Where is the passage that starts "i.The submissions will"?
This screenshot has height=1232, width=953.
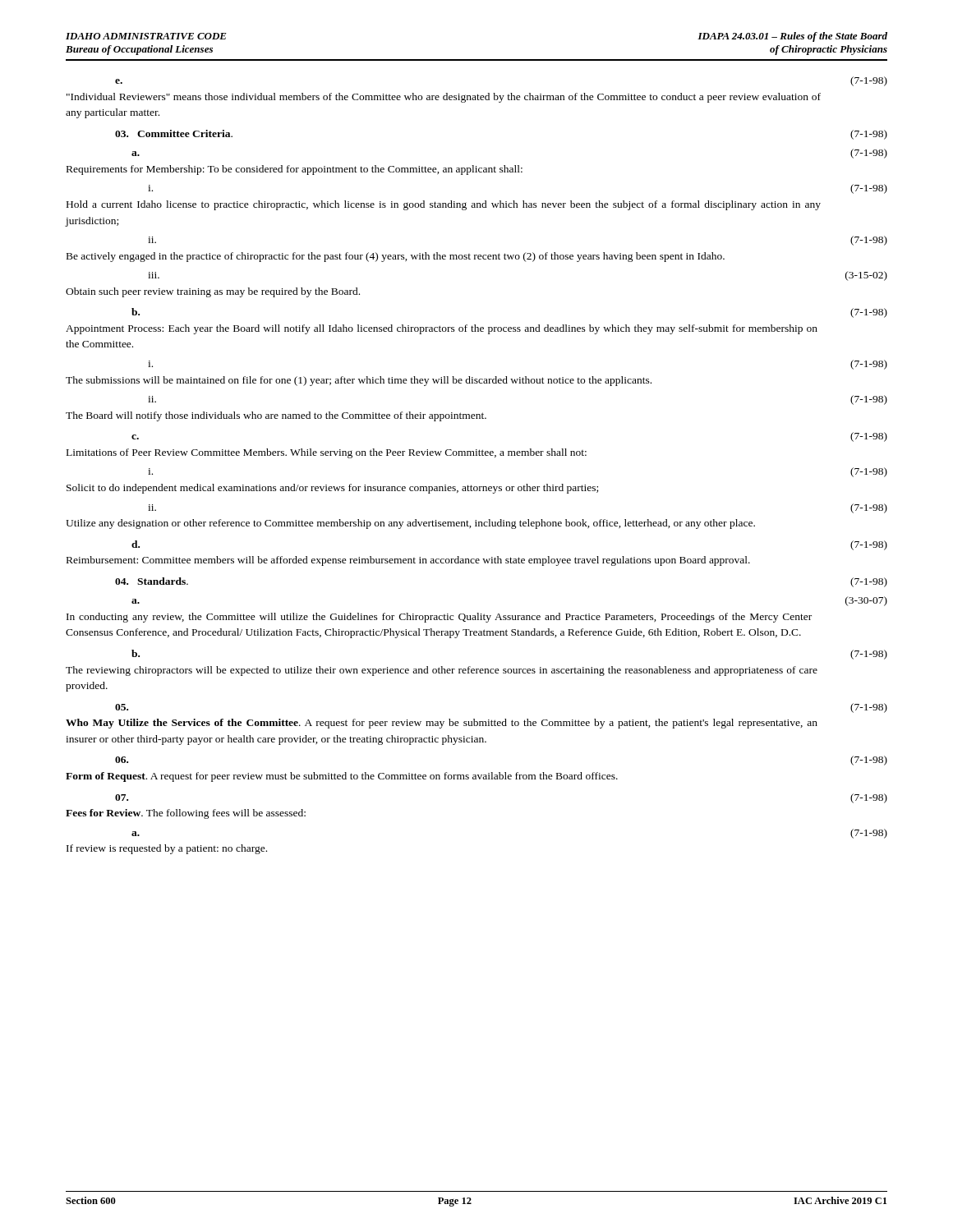[x=476, y=372]
